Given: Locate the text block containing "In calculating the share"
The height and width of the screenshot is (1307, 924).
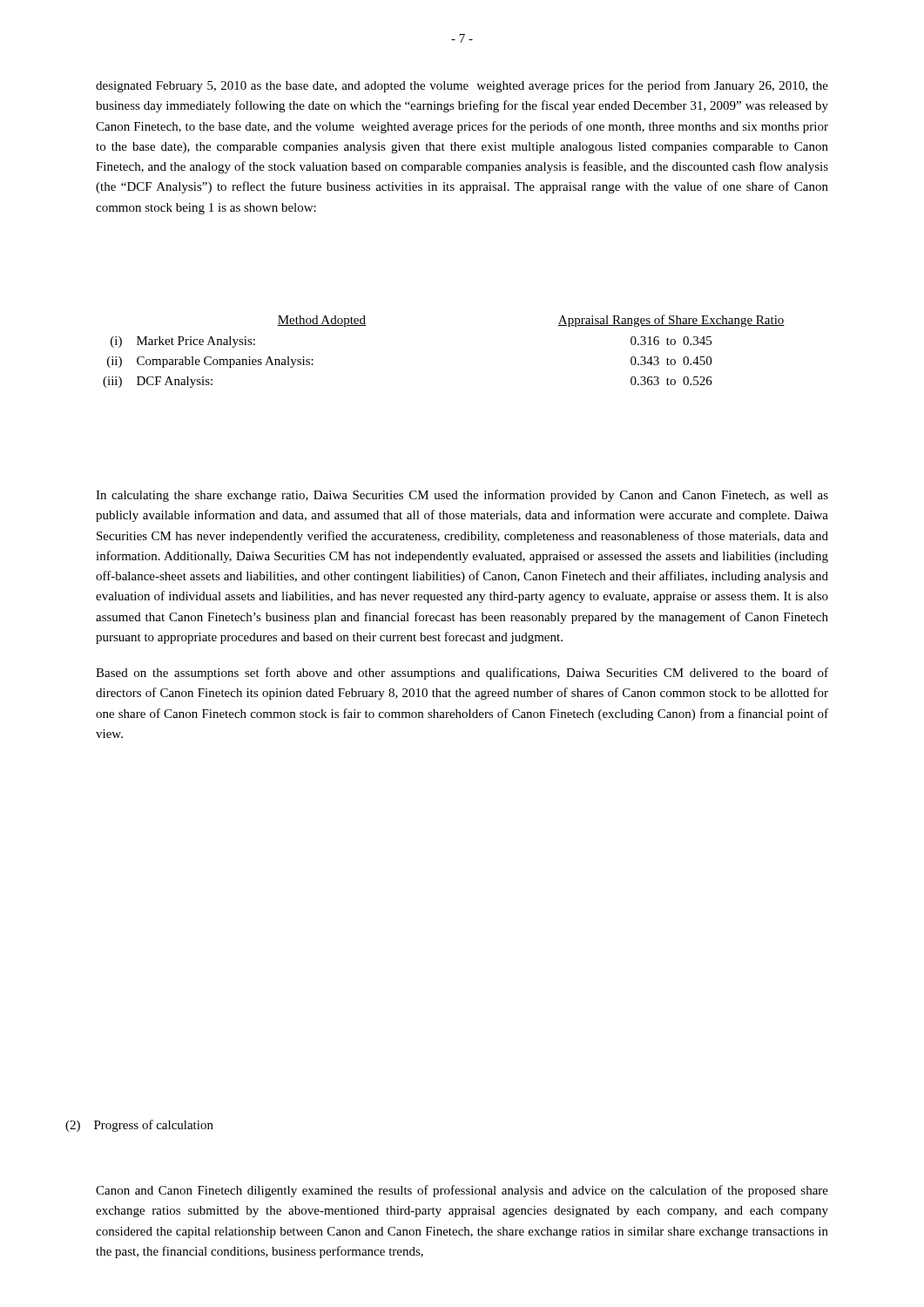Looking at the screenshot, I should [462, 615].
